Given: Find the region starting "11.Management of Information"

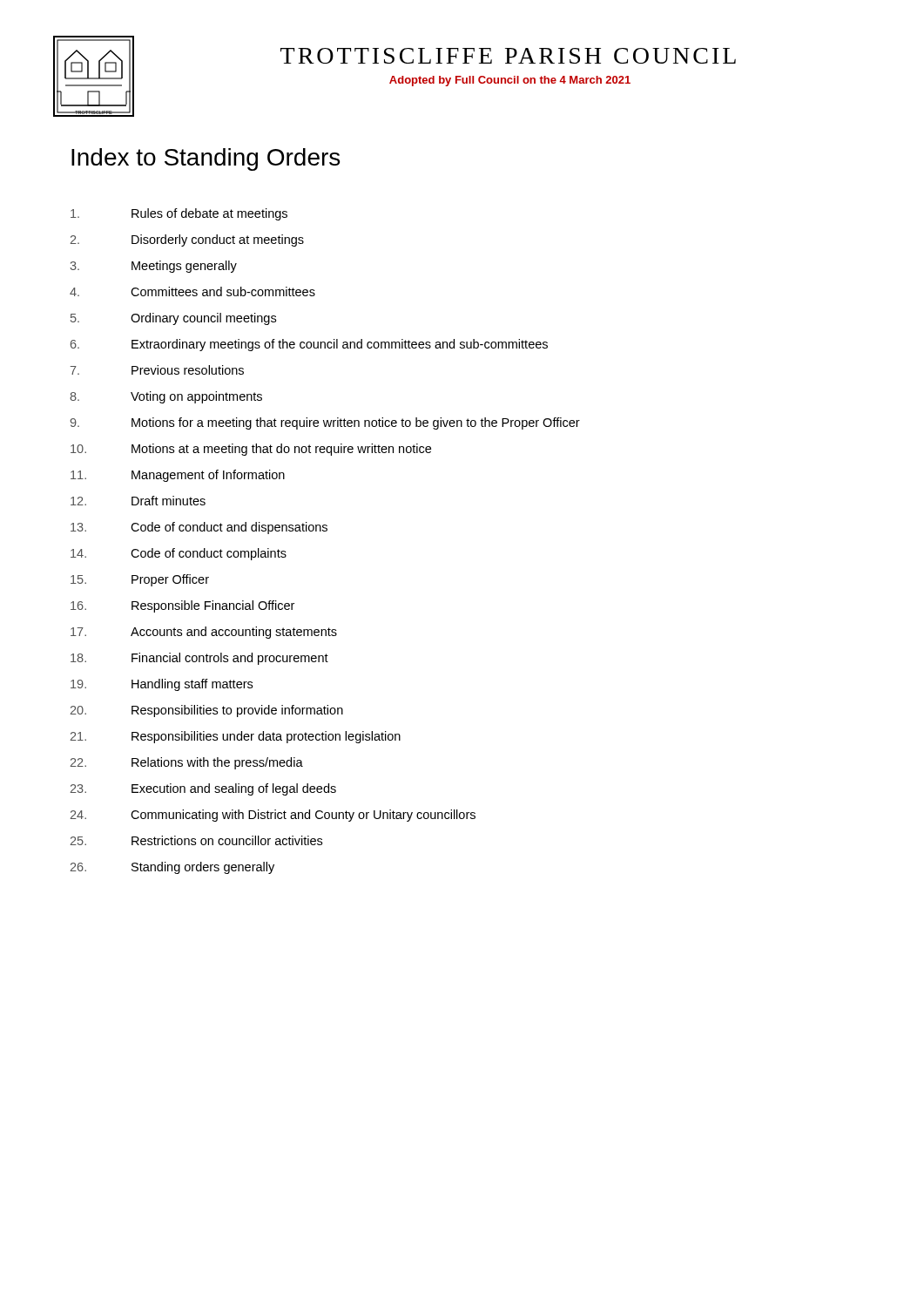Looking at the screenshot, I should click(x=178, y=476).
